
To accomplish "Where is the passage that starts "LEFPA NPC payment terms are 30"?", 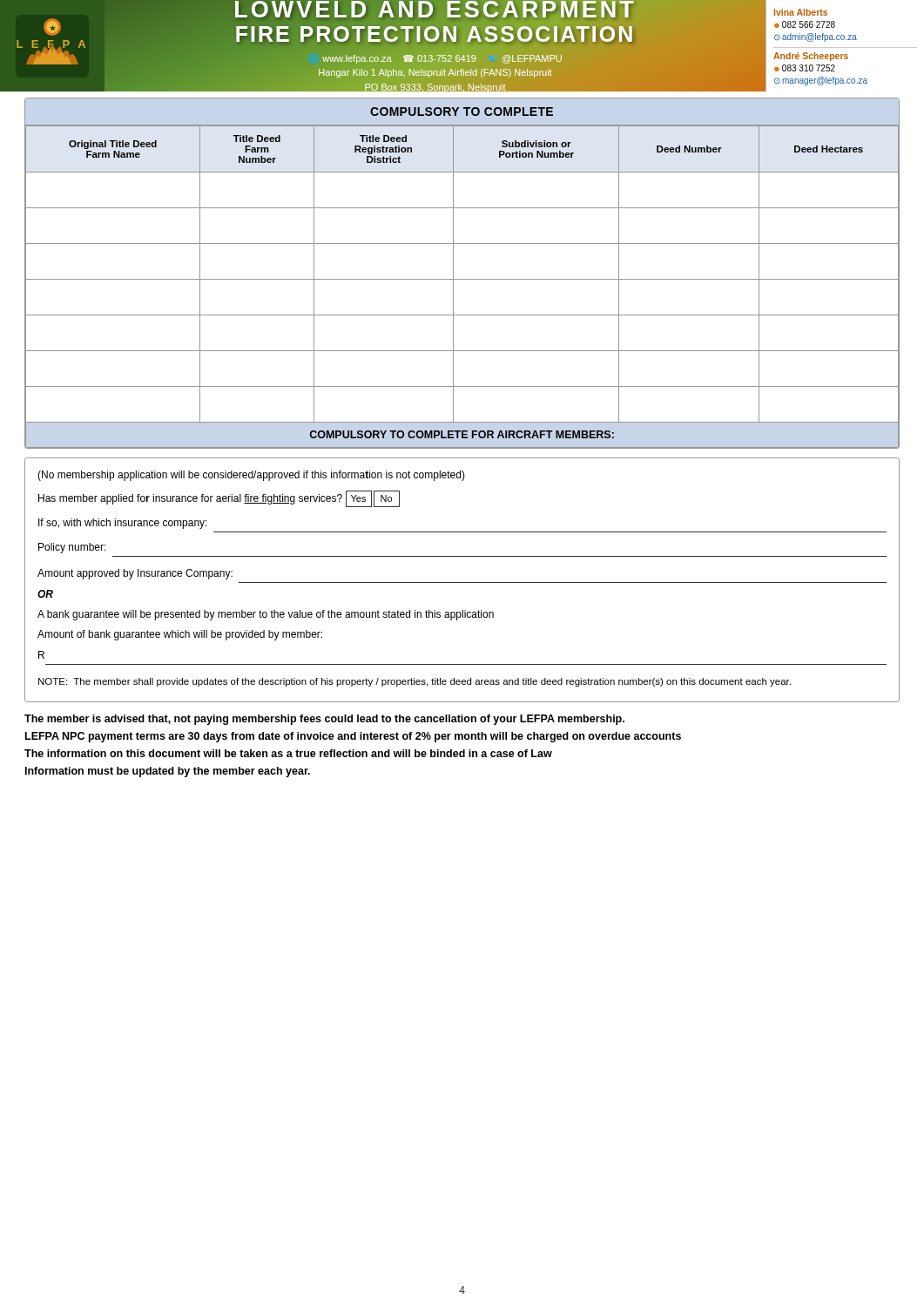I will click(353, 736).
